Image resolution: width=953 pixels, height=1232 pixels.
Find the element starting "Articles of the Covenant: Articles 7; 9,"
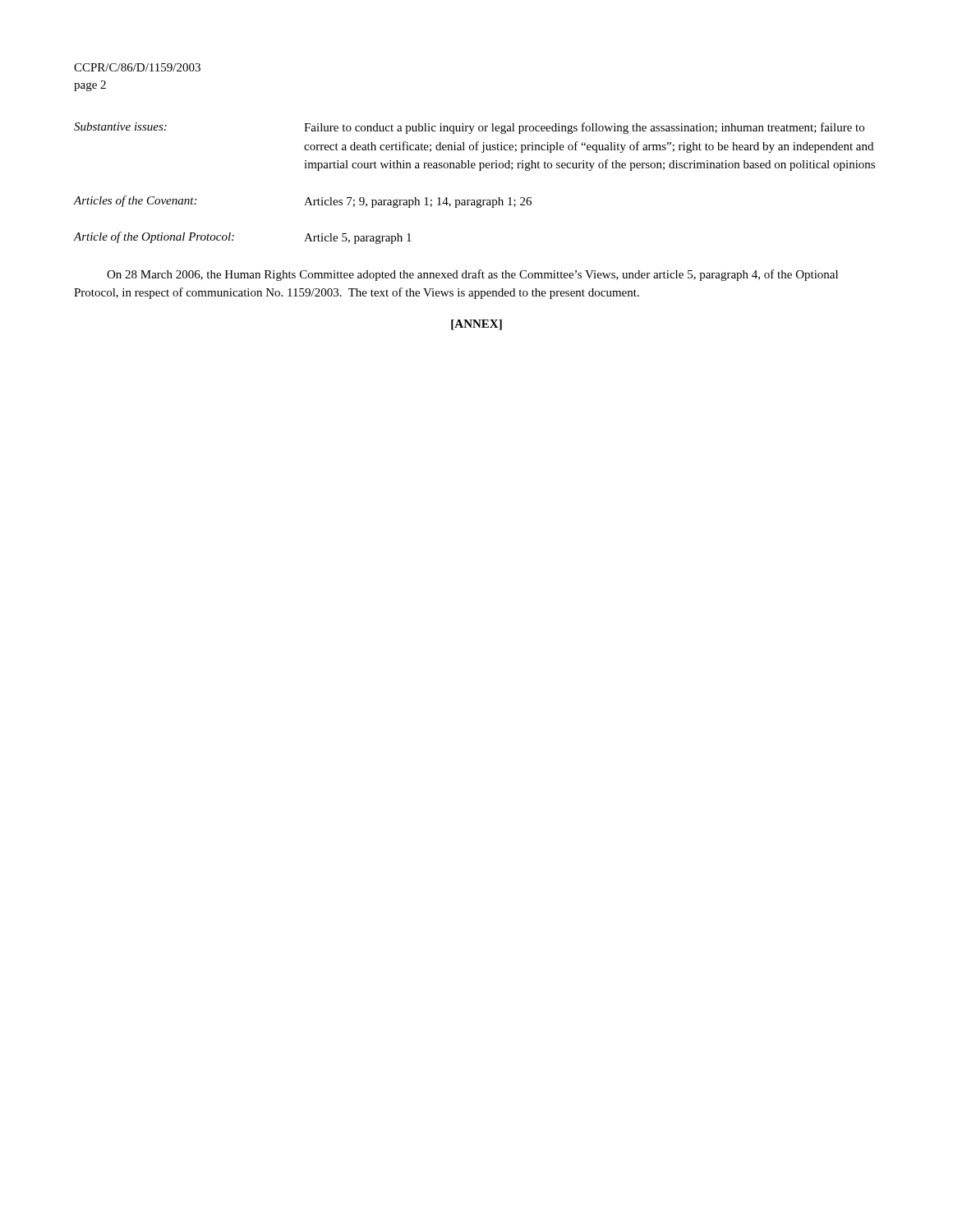point(476,201)
